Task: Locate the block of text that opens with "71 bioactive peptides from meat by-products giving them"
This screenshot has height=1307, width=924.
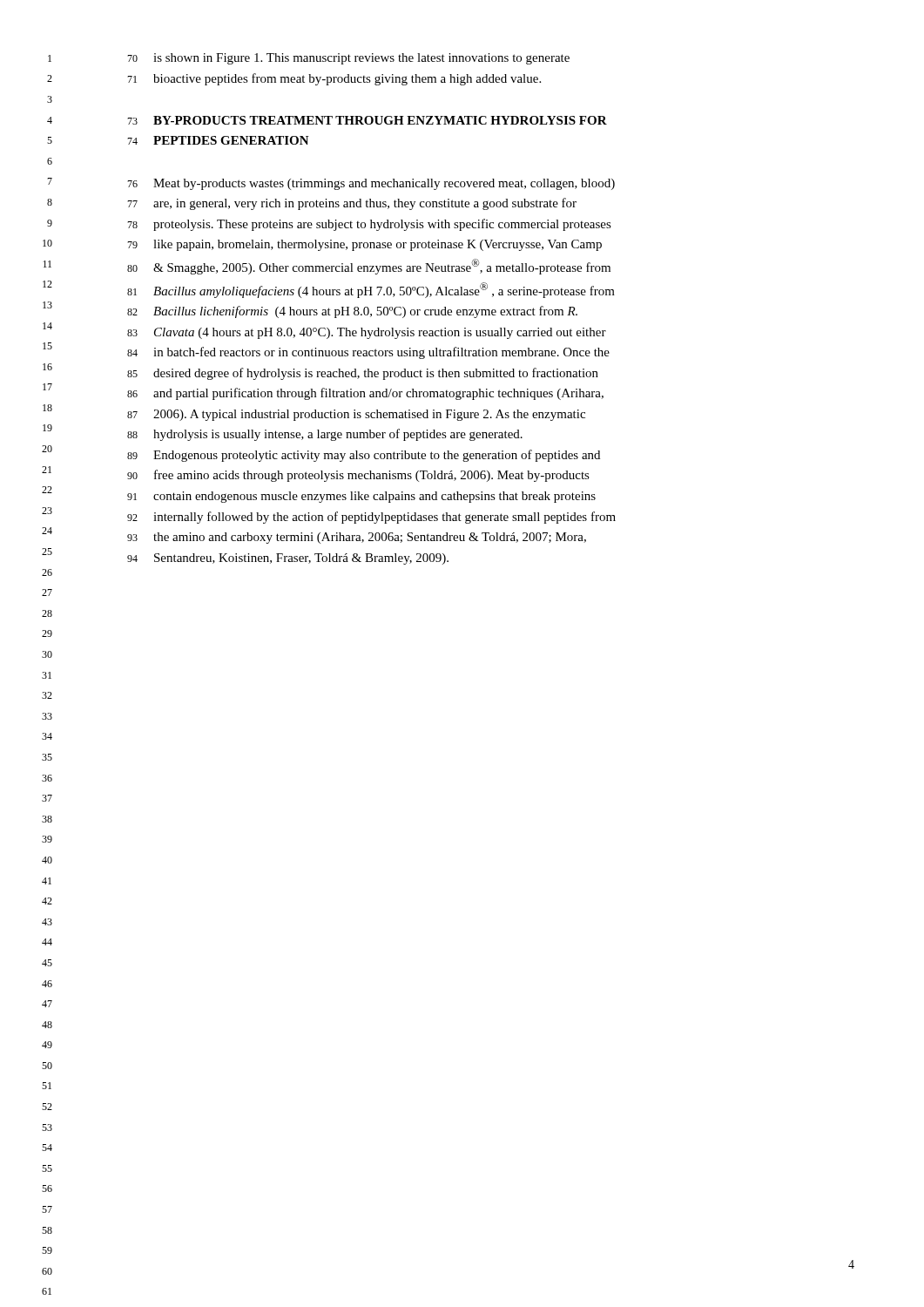Action: [466, 79]
